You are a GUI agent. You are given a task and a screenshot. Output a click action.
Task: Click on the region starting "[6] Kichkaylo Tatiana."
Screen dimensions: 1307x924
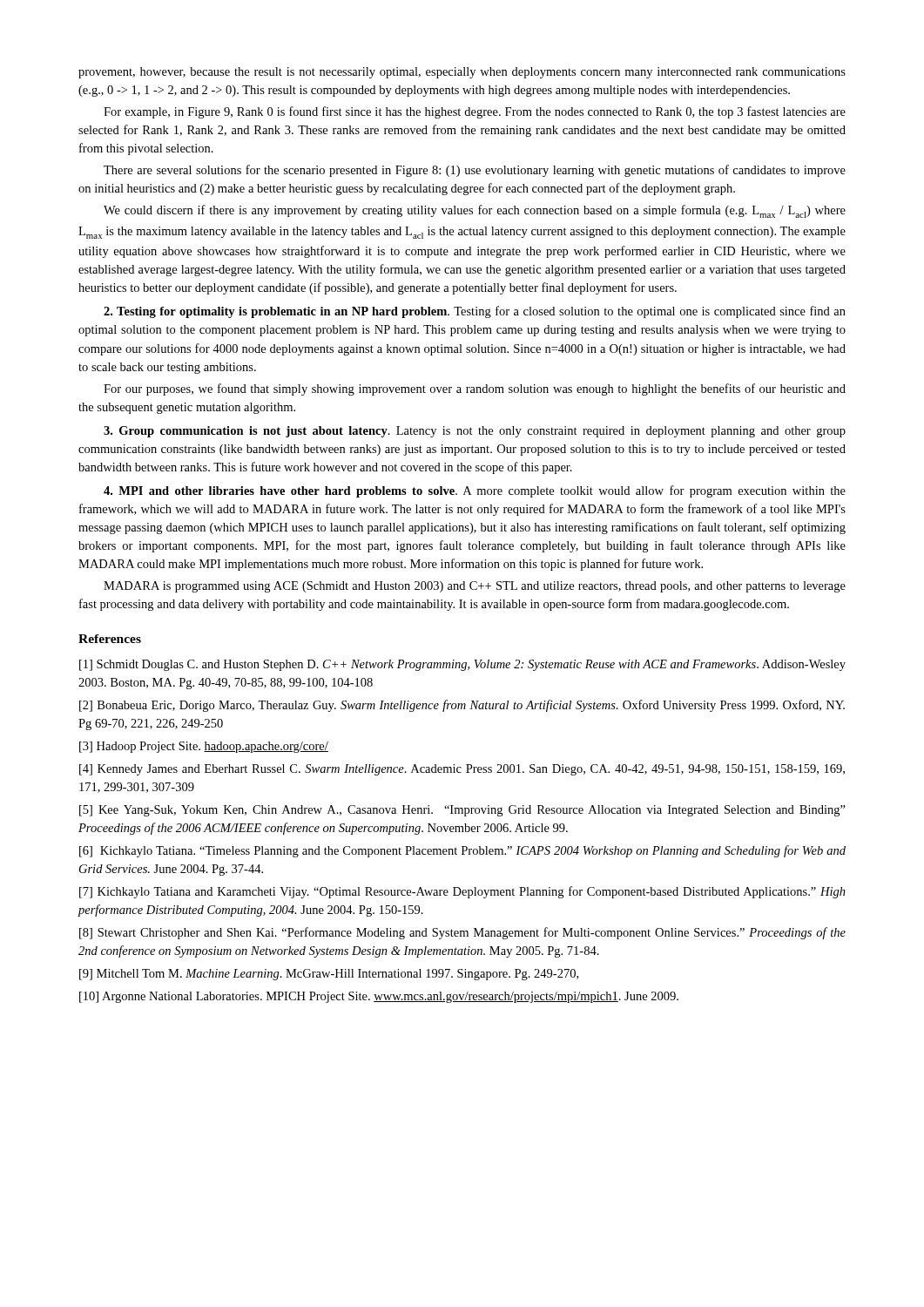click(462, 860)
